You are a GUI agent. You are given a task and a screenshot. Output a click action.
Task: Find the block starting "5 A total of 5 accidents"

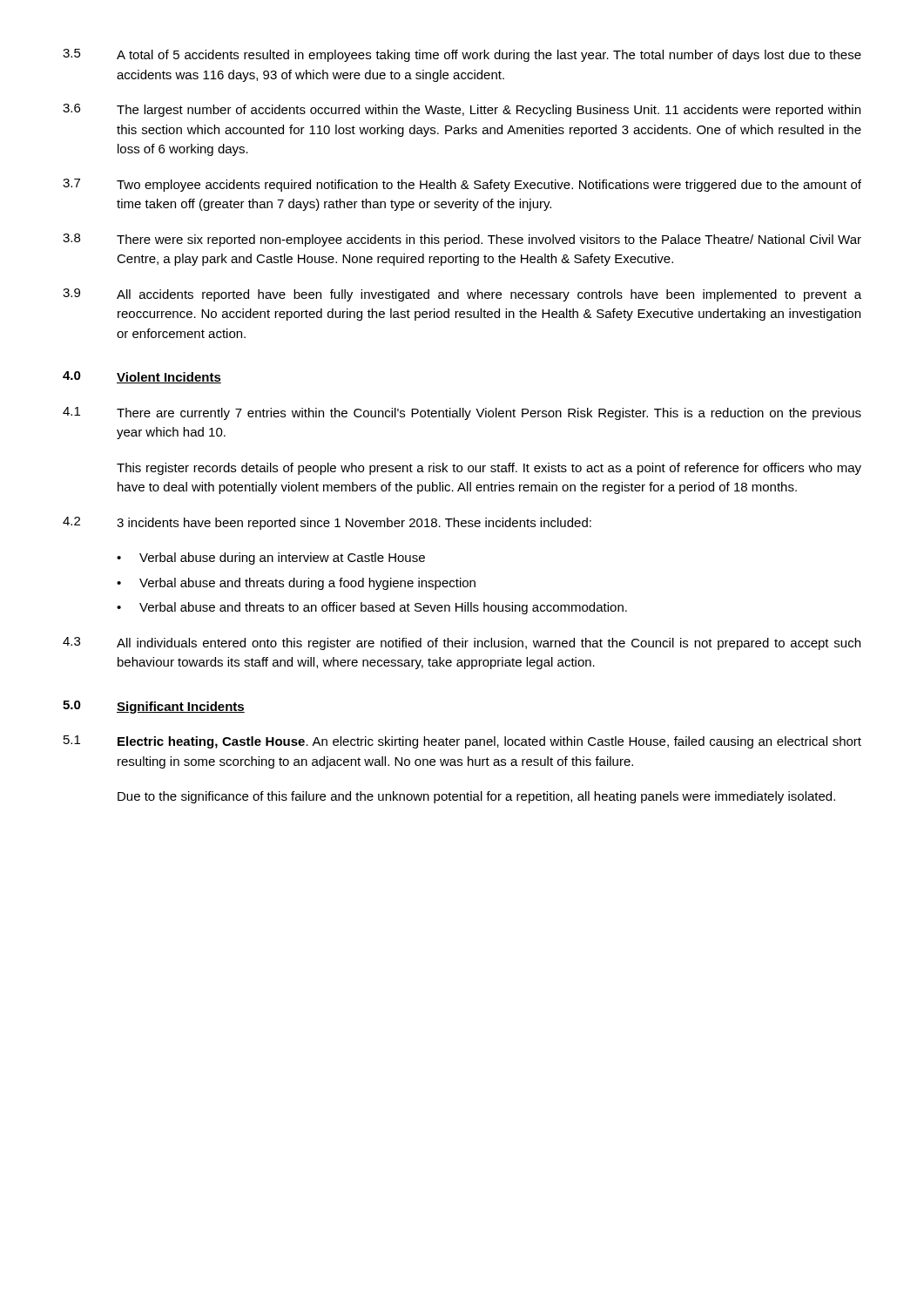point(462,65)
